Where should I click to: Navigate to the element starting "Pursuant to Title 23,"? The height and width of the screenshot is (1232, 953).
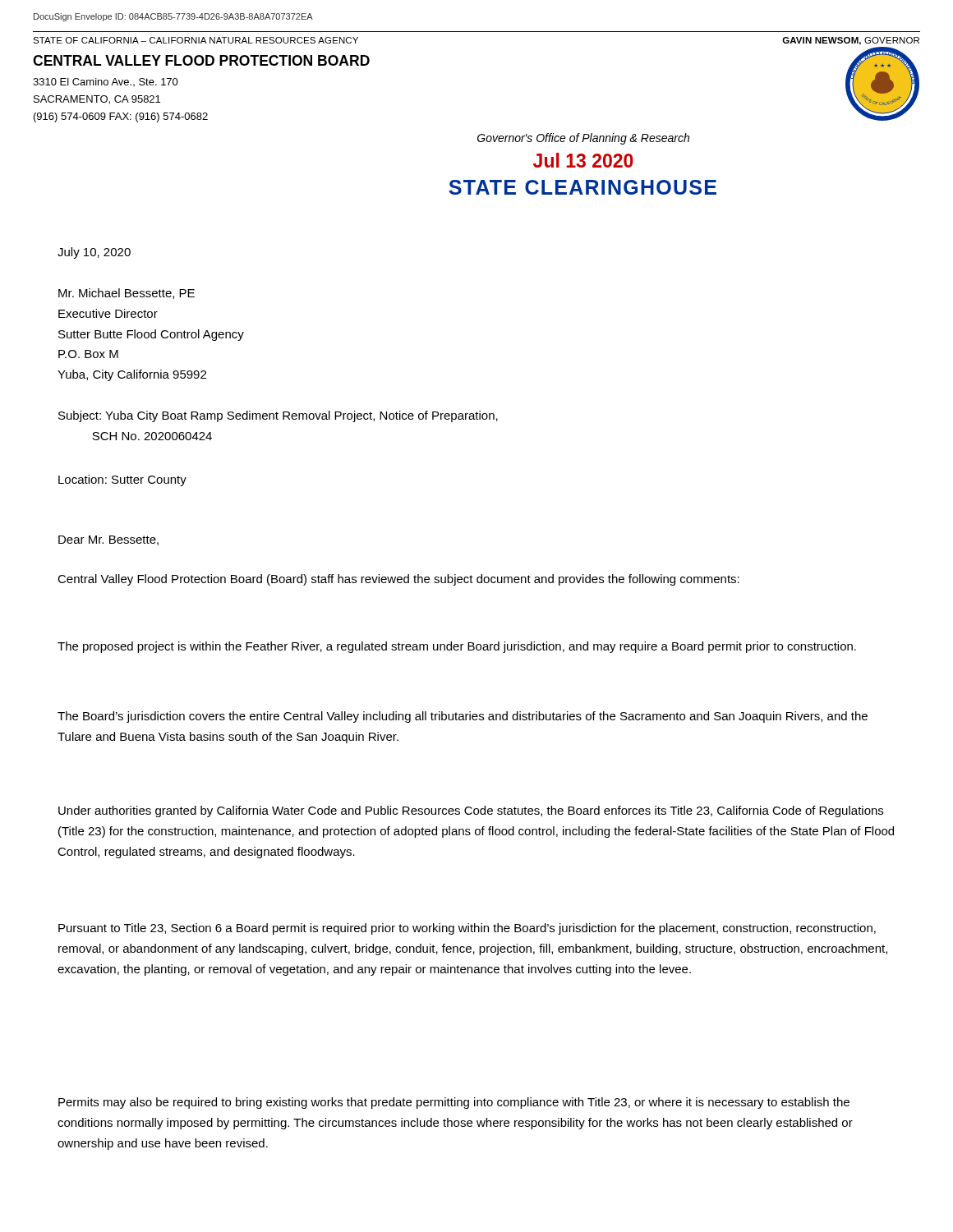pyautogui.click(x=473, y=948)
